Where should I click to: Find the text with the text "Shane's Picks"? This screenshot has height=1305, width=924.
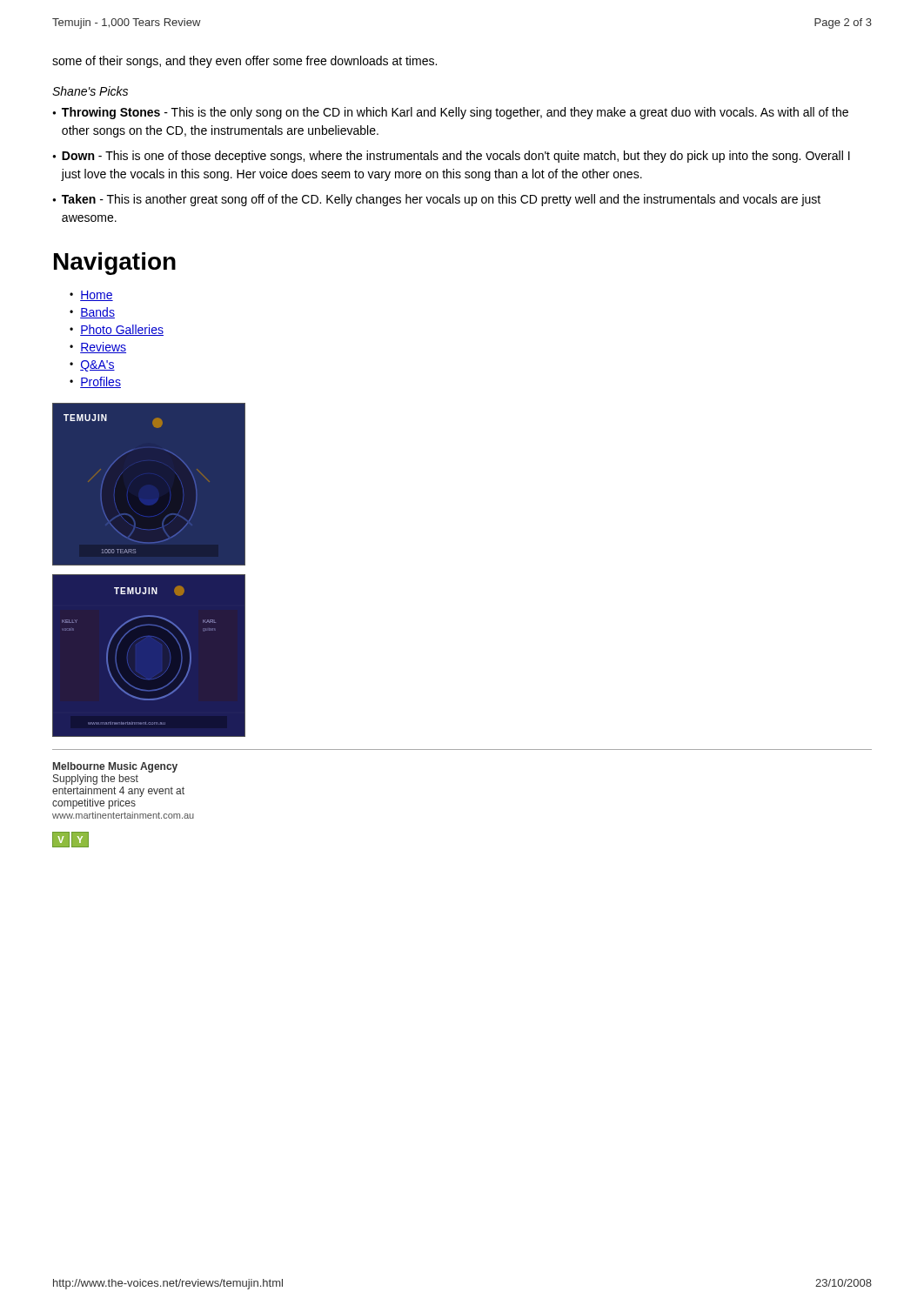[90, 91]
